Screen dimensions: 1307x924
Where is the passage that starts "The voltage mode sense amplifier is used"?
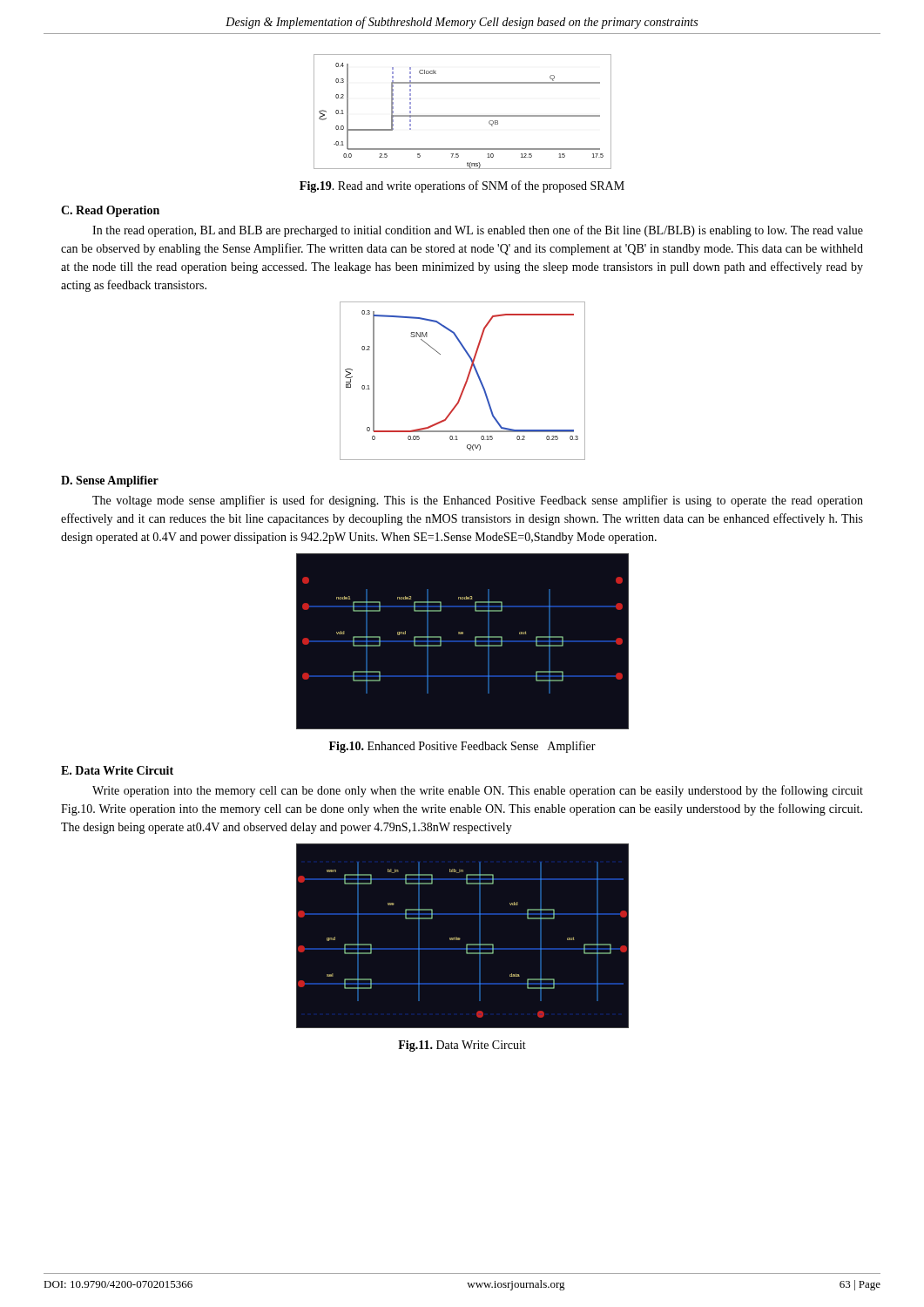pyautogui.click(x=462, y=519)
